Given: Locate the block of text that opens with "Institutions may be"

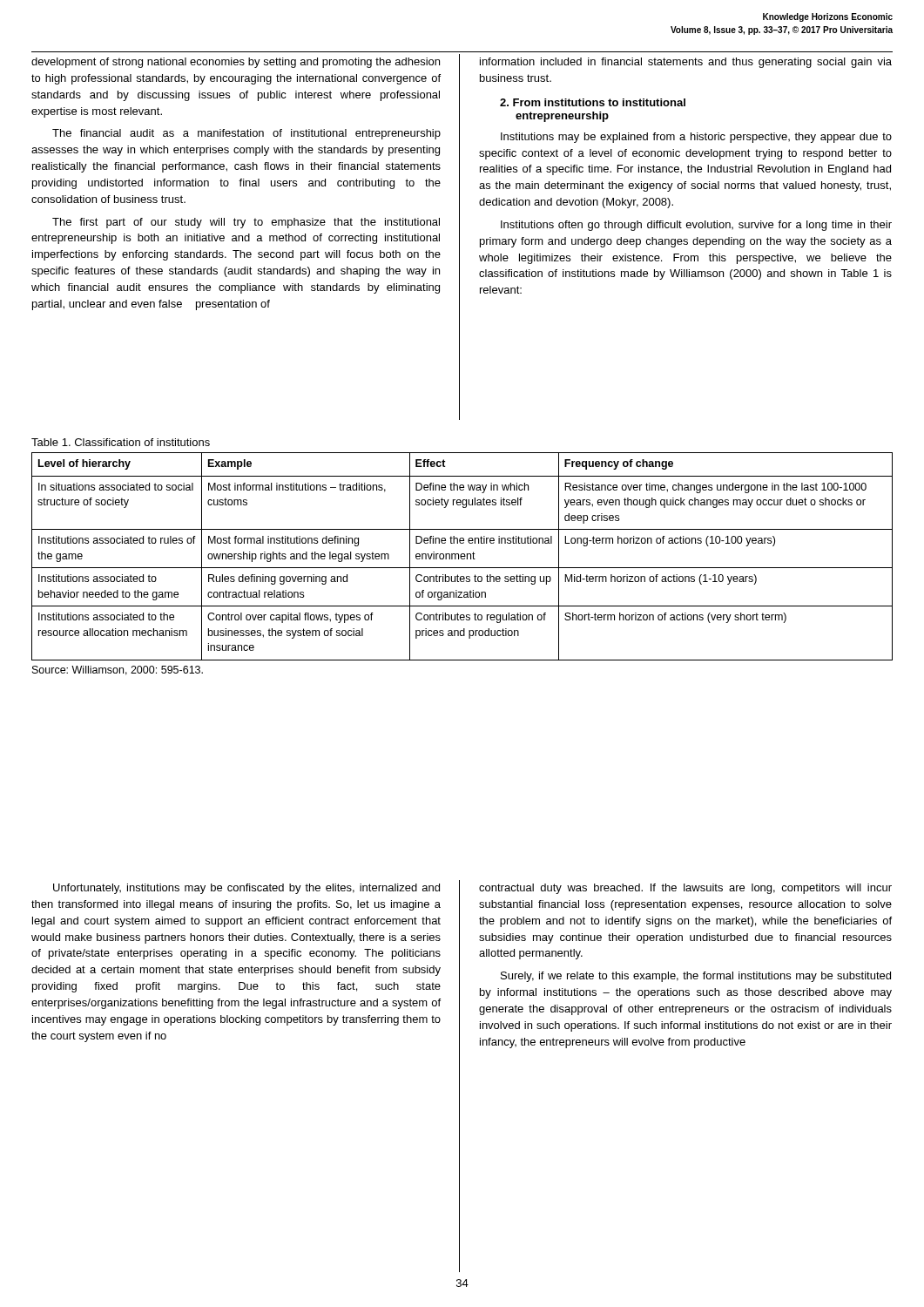Looking at the screenshot, I should [x=685, y=214].
